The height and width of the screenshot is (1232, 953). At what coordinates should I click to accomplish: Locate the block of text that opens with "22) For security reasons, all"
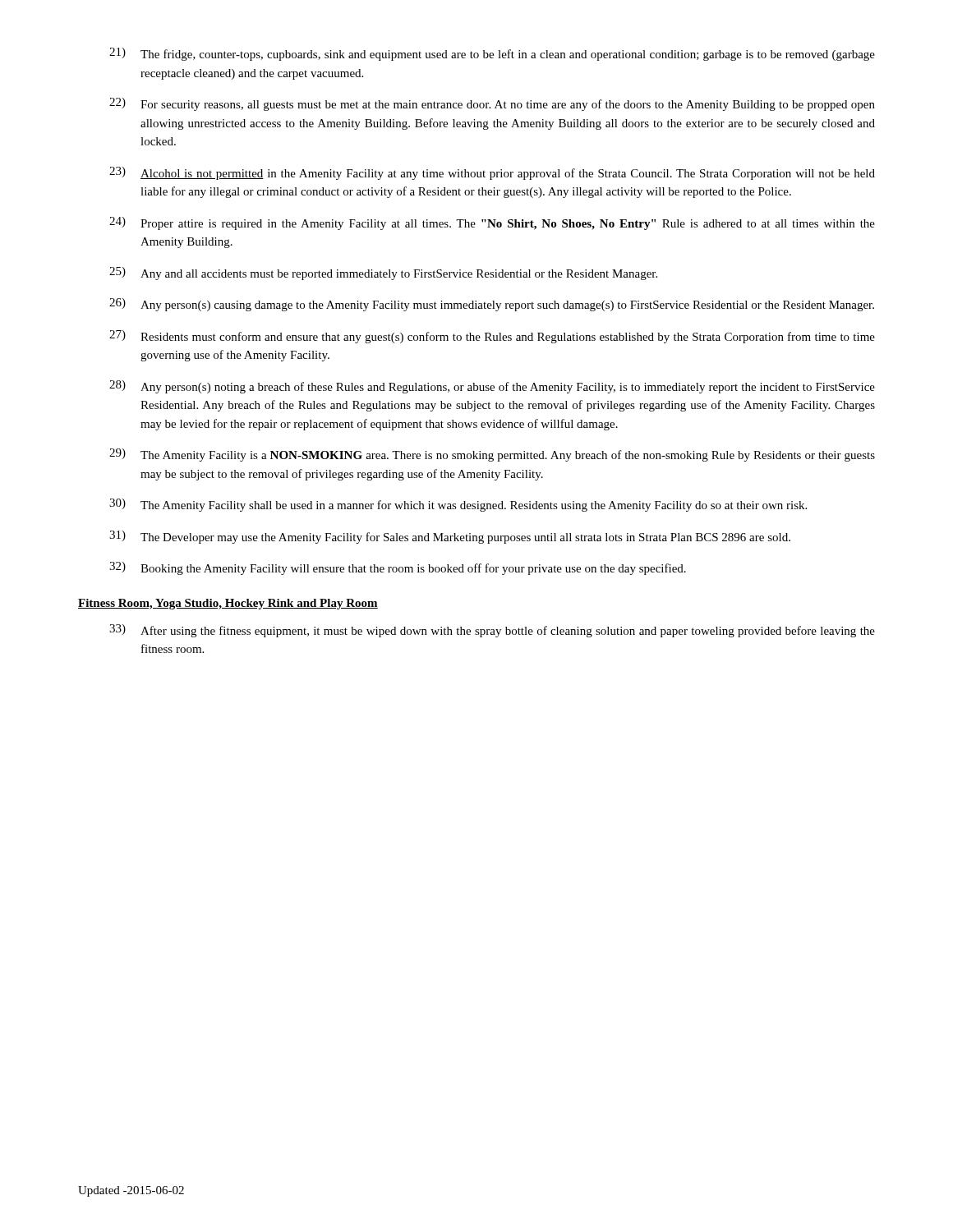point(476,123)
